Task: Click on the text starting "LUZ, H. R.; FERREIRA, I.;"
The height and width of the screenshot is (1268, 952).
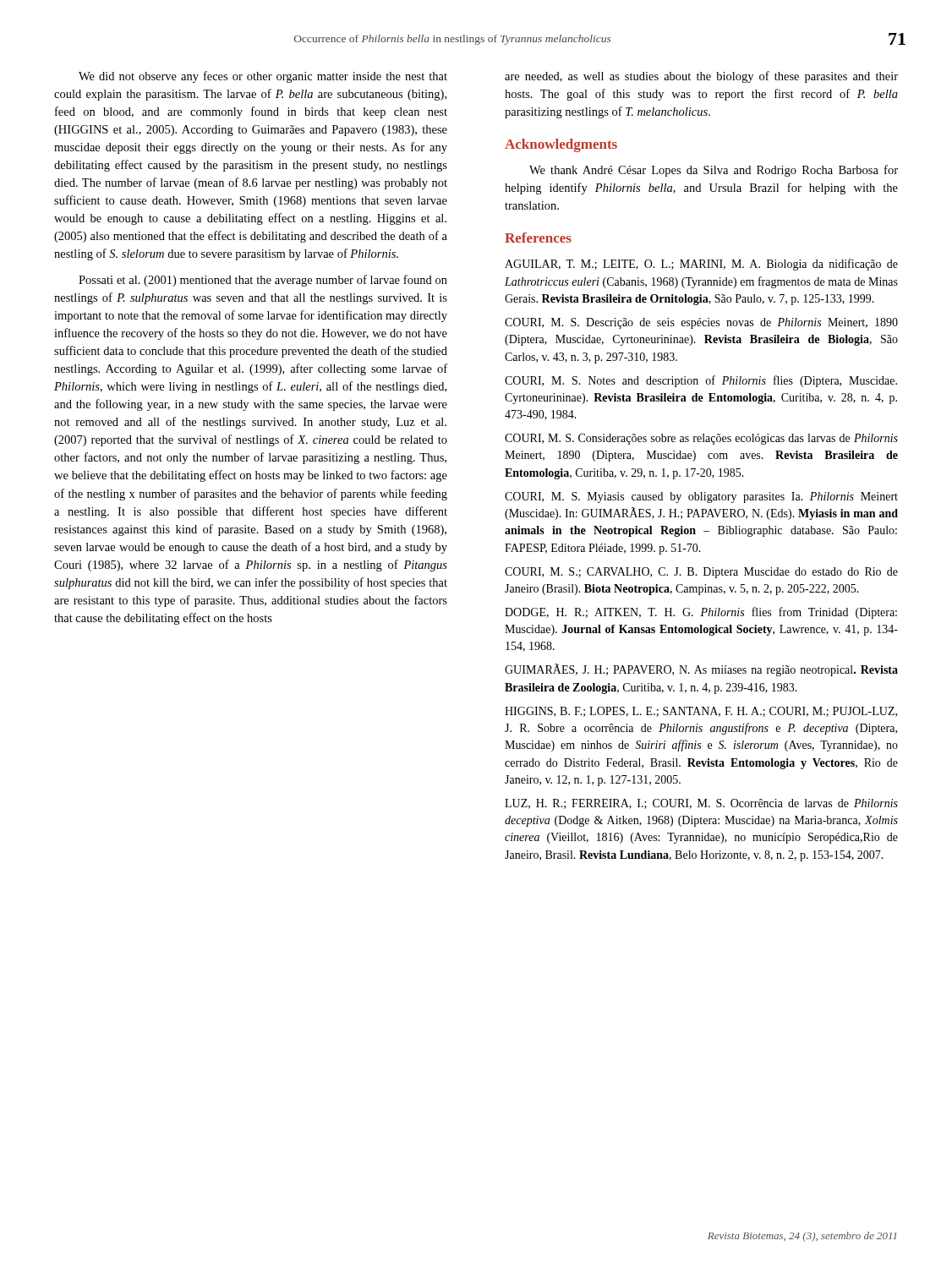Action: (701, 829)
